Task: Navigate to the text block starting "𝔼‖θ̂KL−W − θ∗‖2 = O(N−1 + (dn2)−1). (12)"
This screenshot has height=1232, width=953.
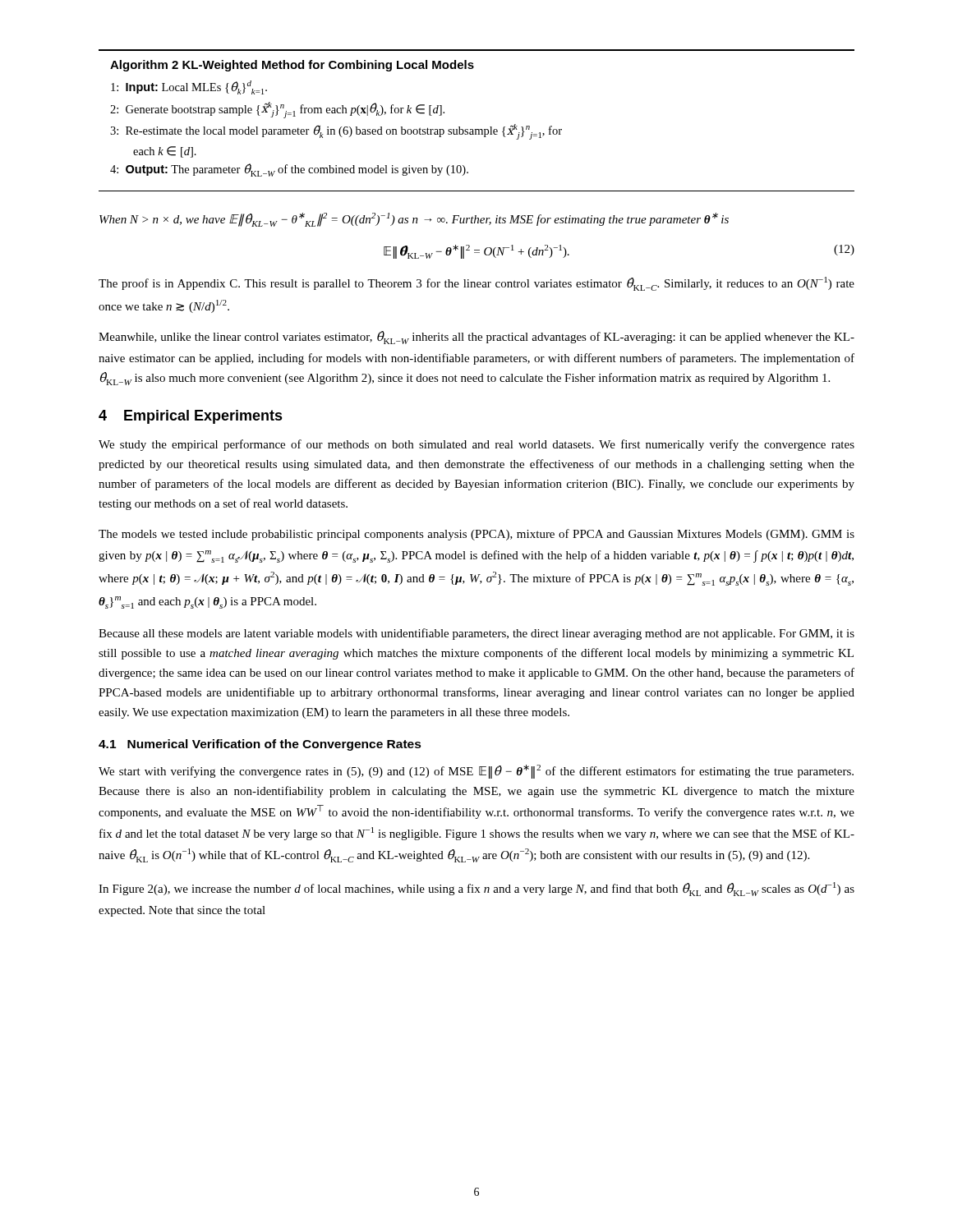Action: [x=468, y=250]
